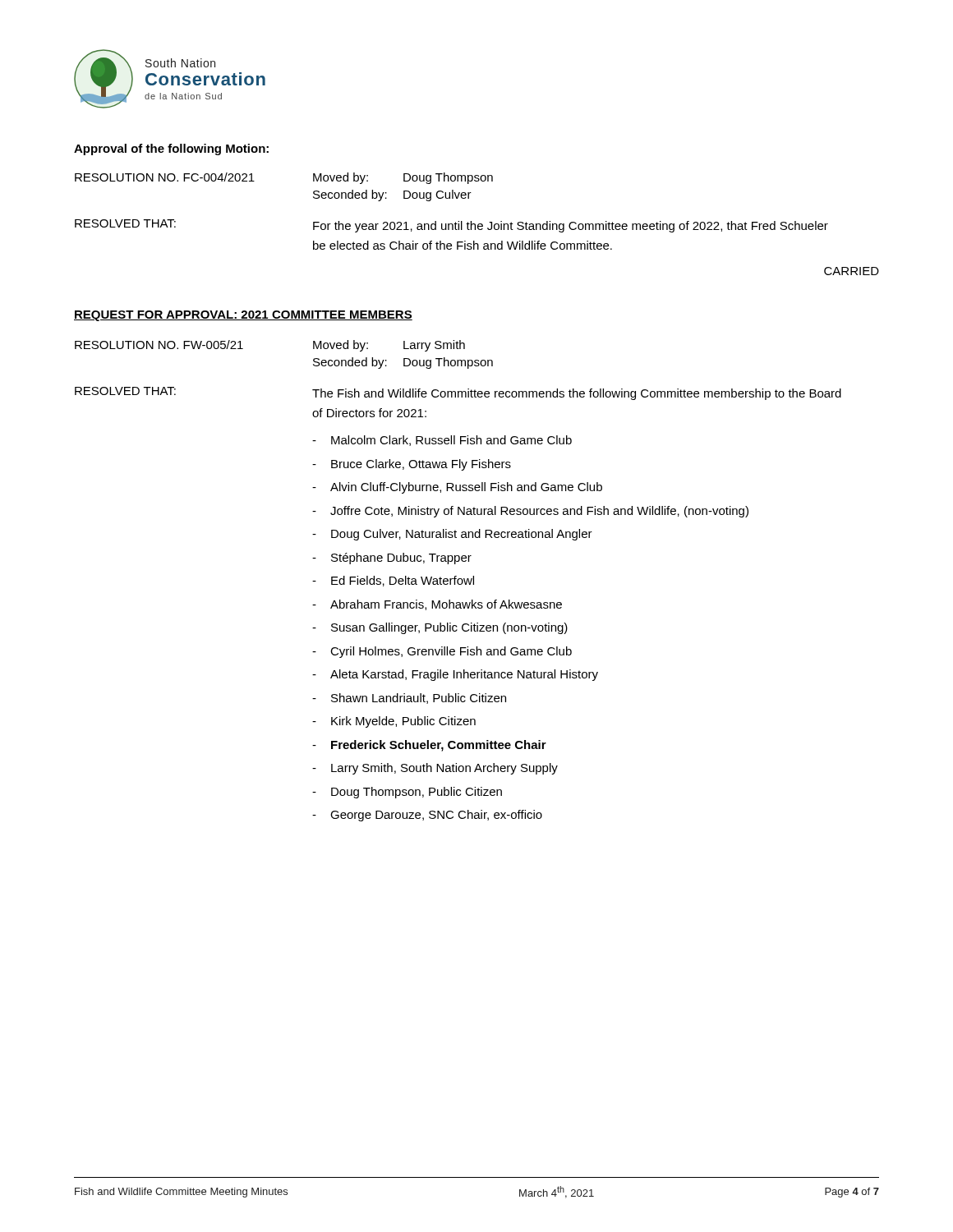This screenshot has height=1232, width=953.
Task: Find "- Doug Culver, Naturalist and Recreational Angler" on this page
Action: click(452, 534)
